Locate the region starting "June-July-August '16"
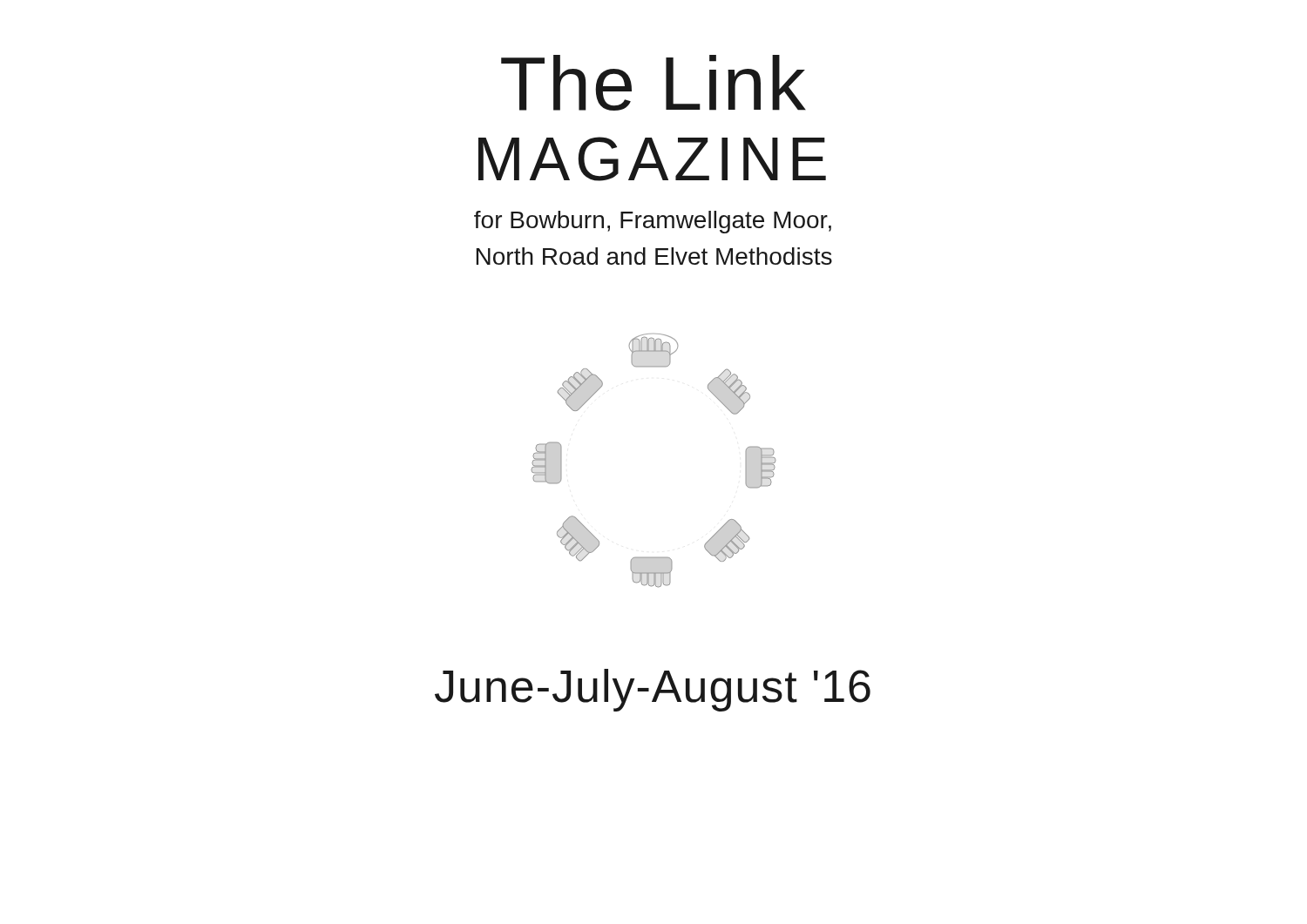This screenshot has height=924, width=1307. coord(654,686)
